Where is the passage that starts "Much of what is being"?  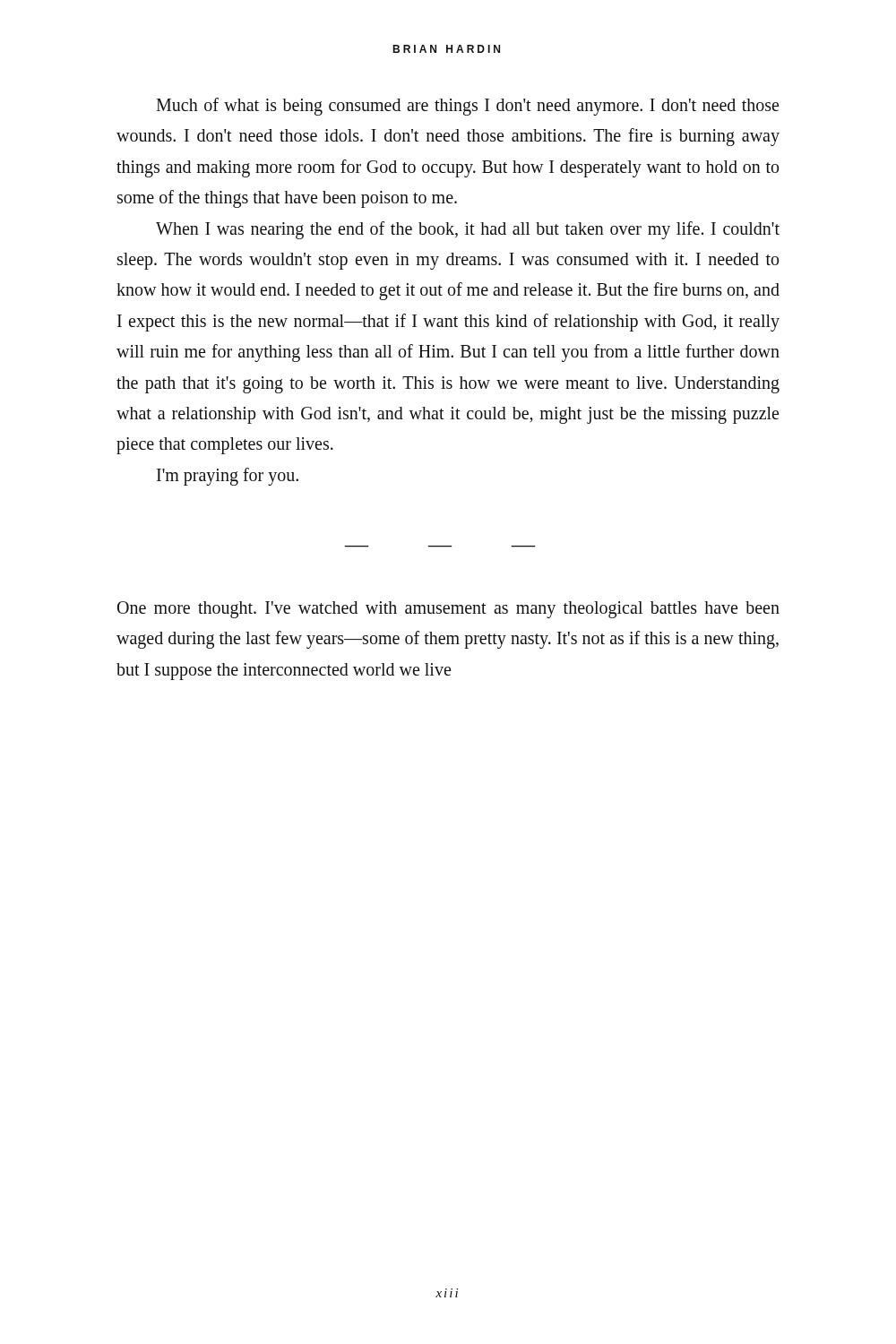(x=448, y=290)
